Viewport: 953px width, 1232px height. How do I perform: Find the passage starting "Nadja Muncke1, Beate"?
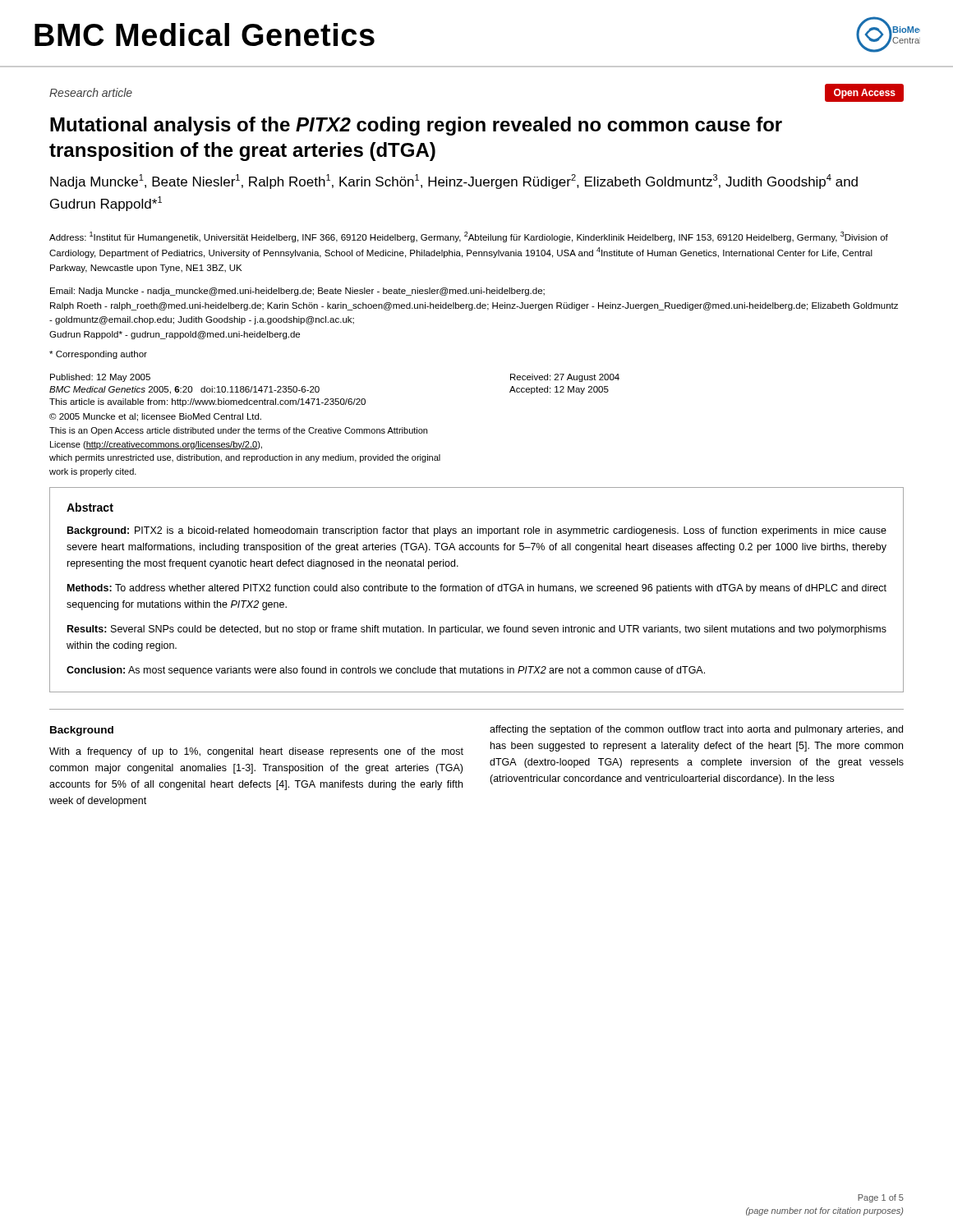pyautogui.click(x=454, y=192)
